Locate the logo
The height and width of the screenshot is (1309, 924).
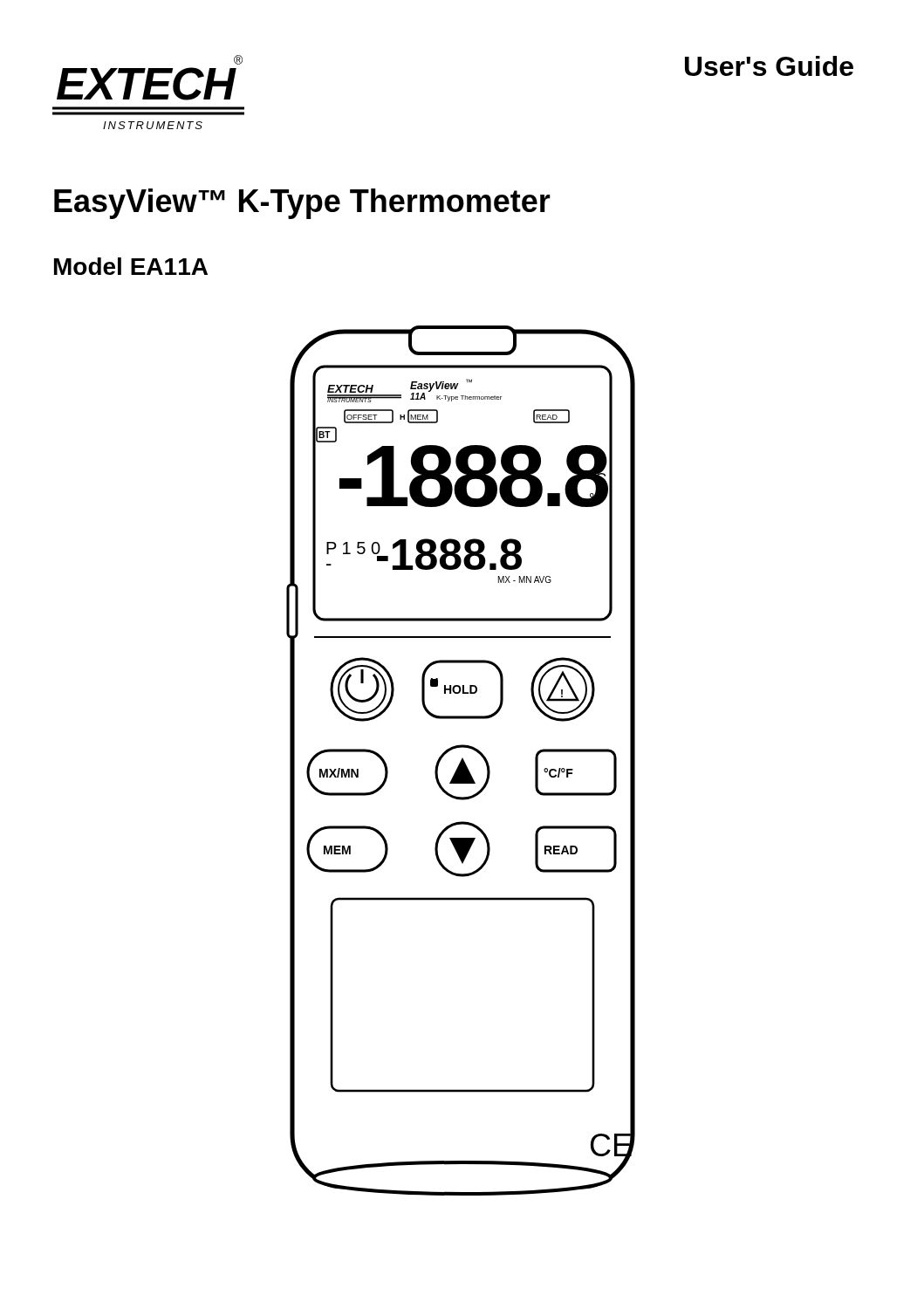click(148, 91)
